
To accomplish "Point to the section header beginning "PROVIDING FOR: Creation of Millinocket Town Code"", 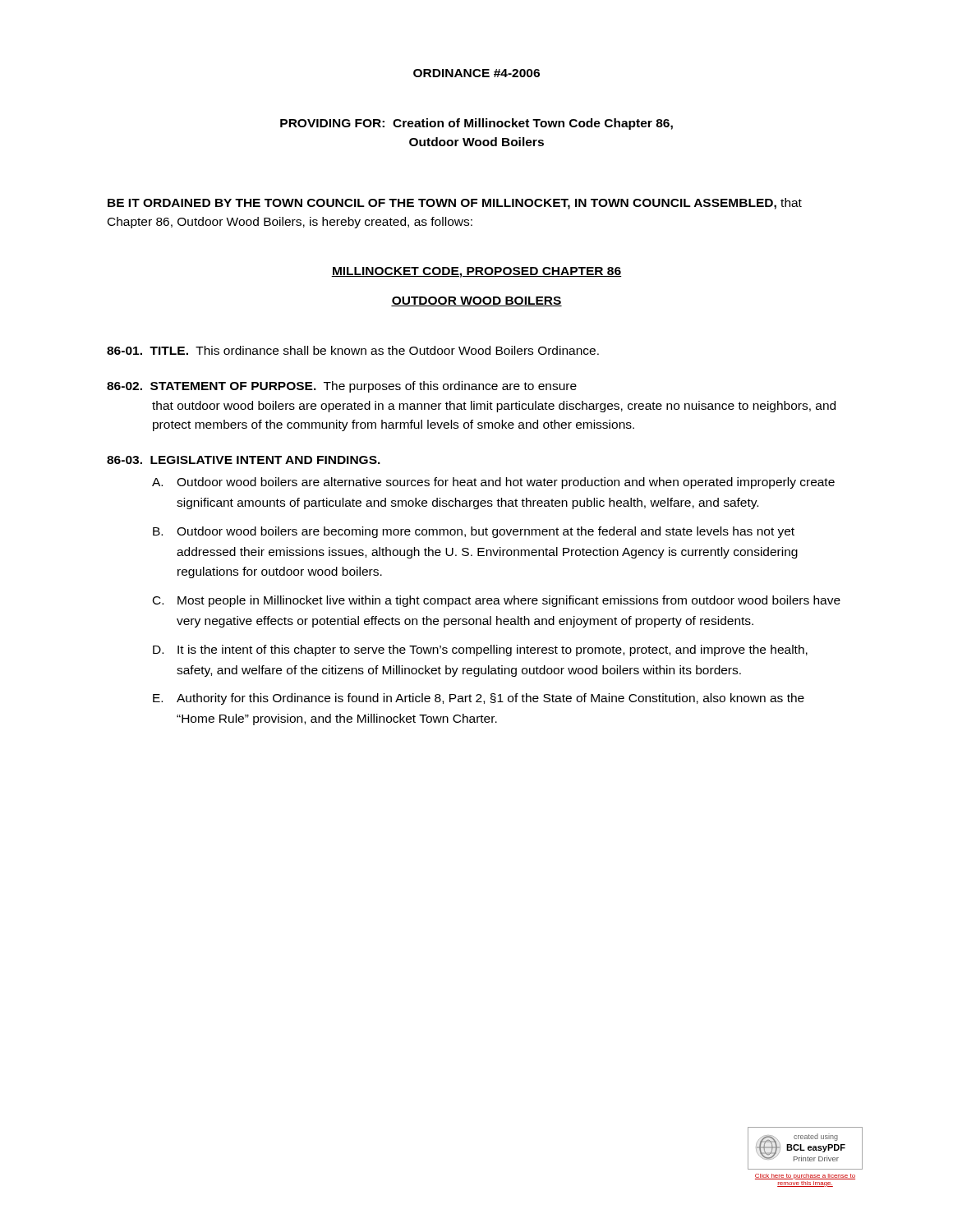I will pyautogui.click(x=476, y=132).
